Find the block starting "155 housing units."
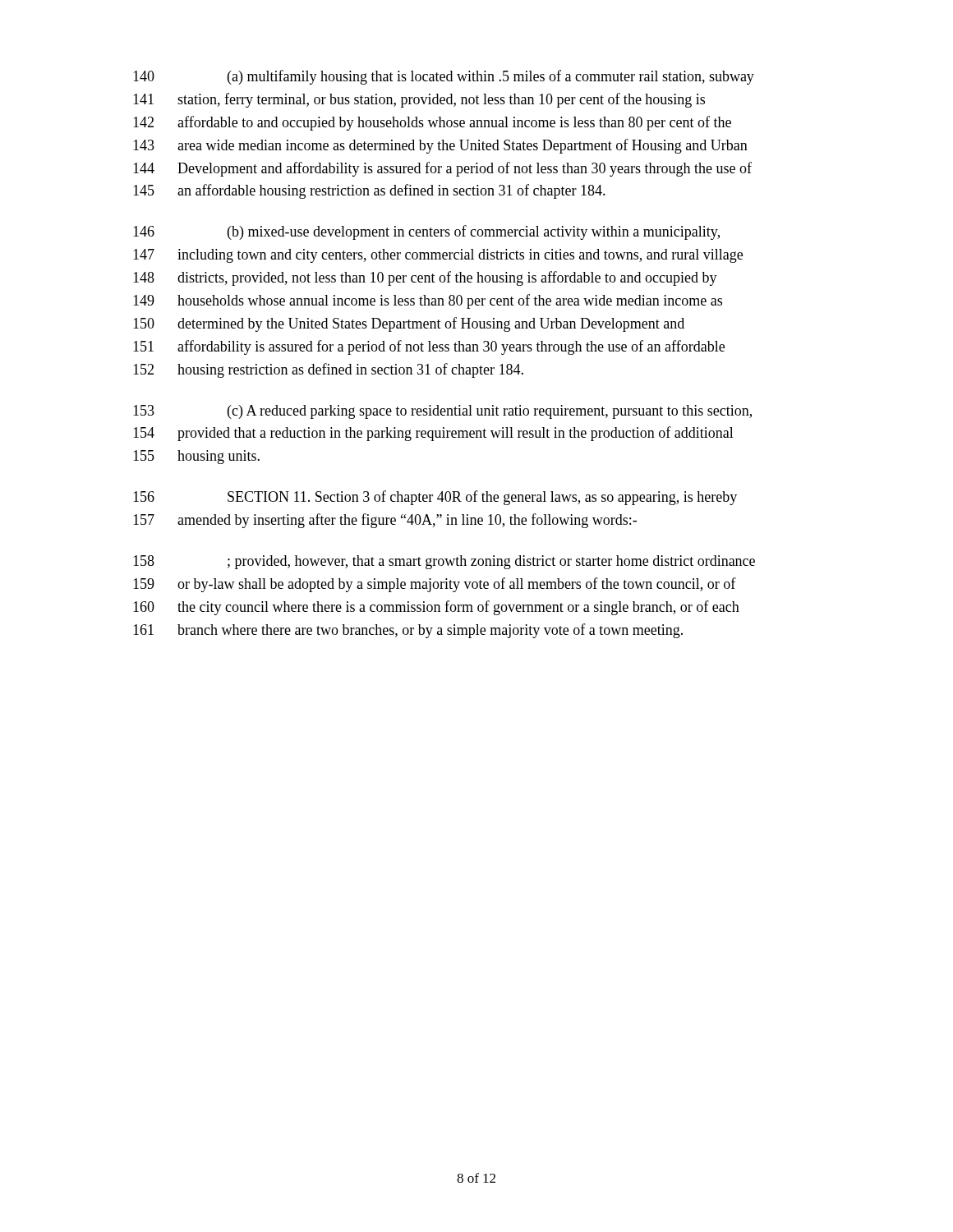Screen dimensions: 1232x953 click(x=196, y=457)
